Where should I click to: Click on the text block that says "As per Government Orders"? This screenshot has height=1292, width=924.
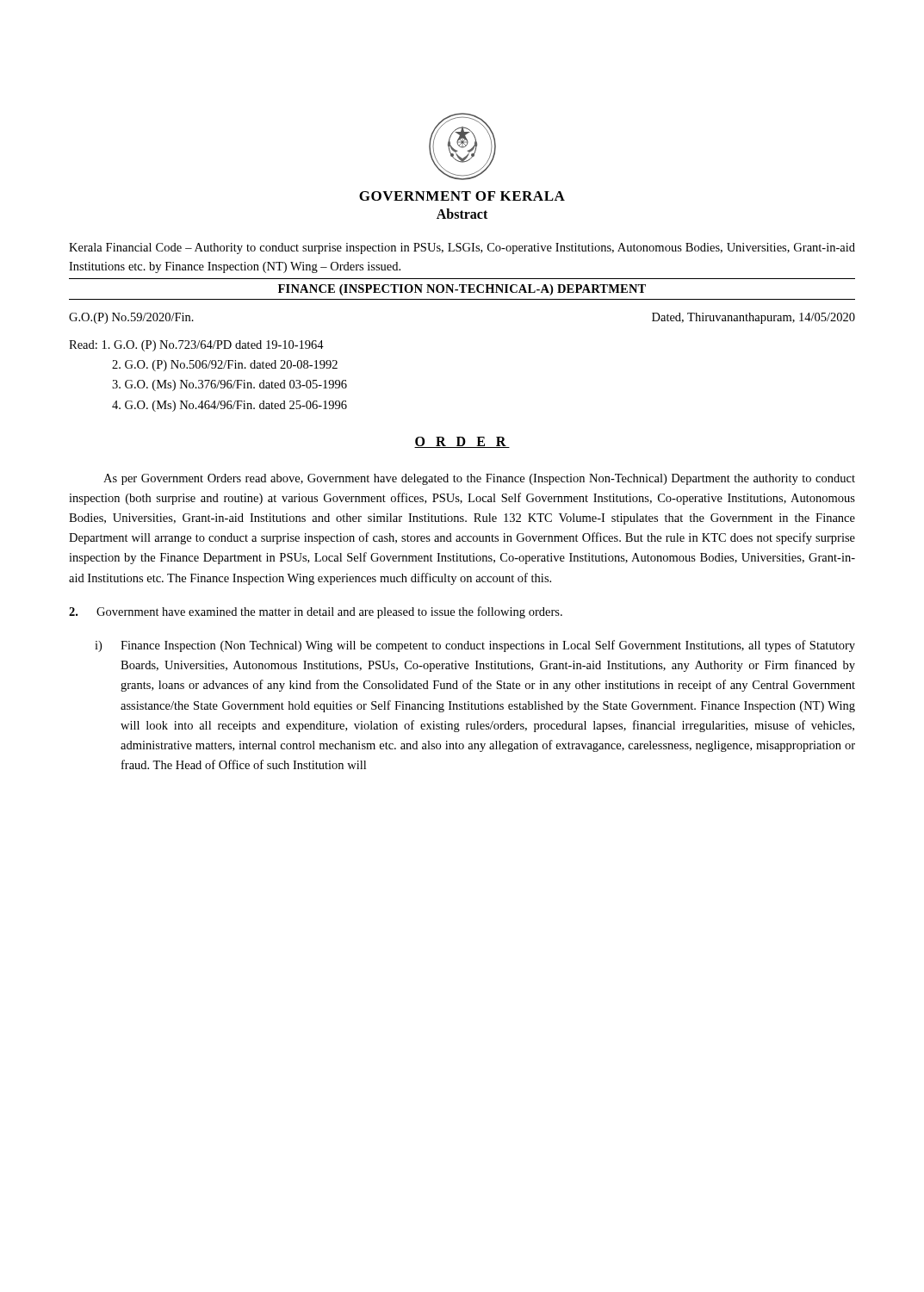(462, 528)
